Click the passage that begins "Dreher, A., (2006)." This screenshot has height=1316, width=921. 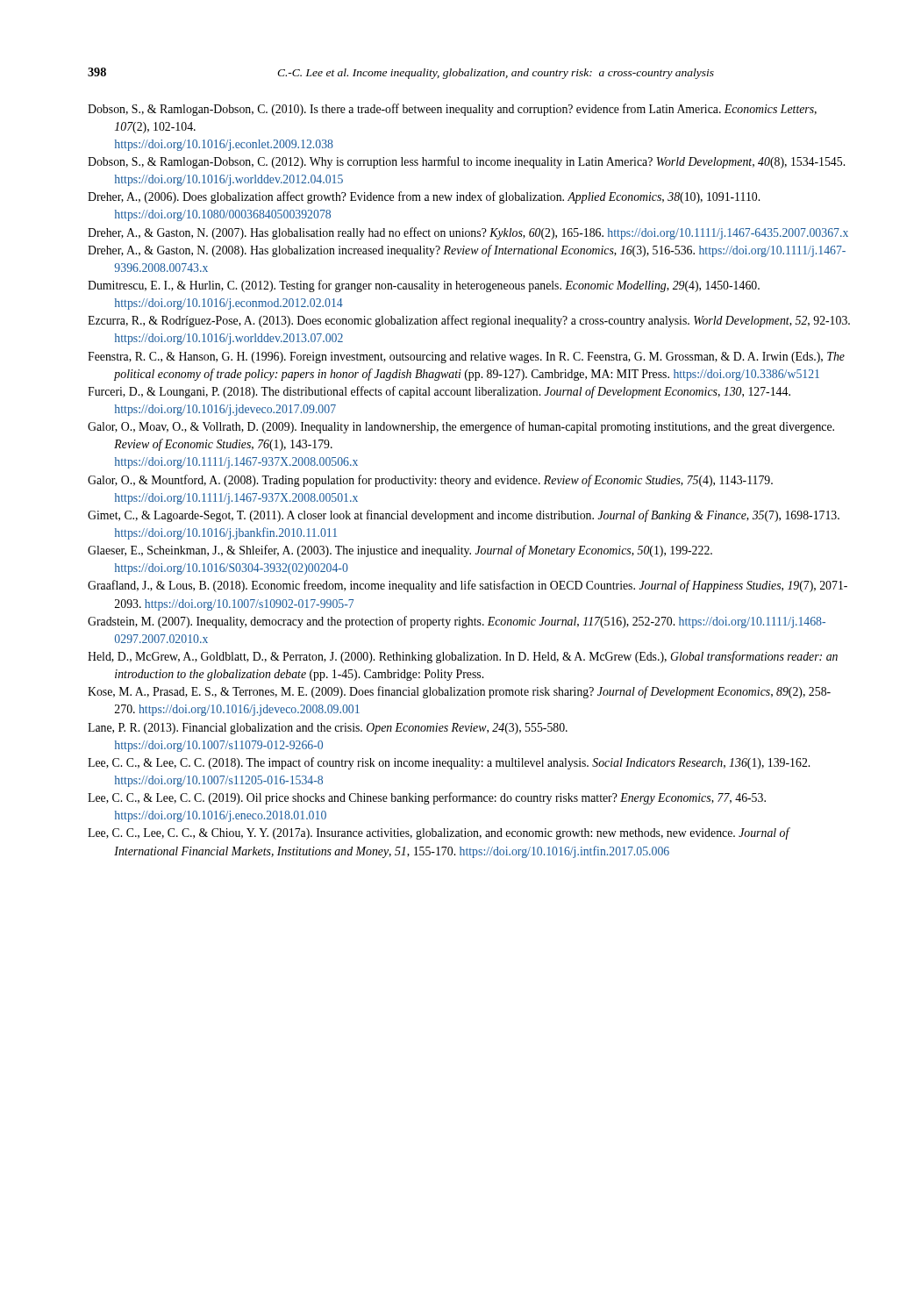pyautogui.click(x=469, y=207)
